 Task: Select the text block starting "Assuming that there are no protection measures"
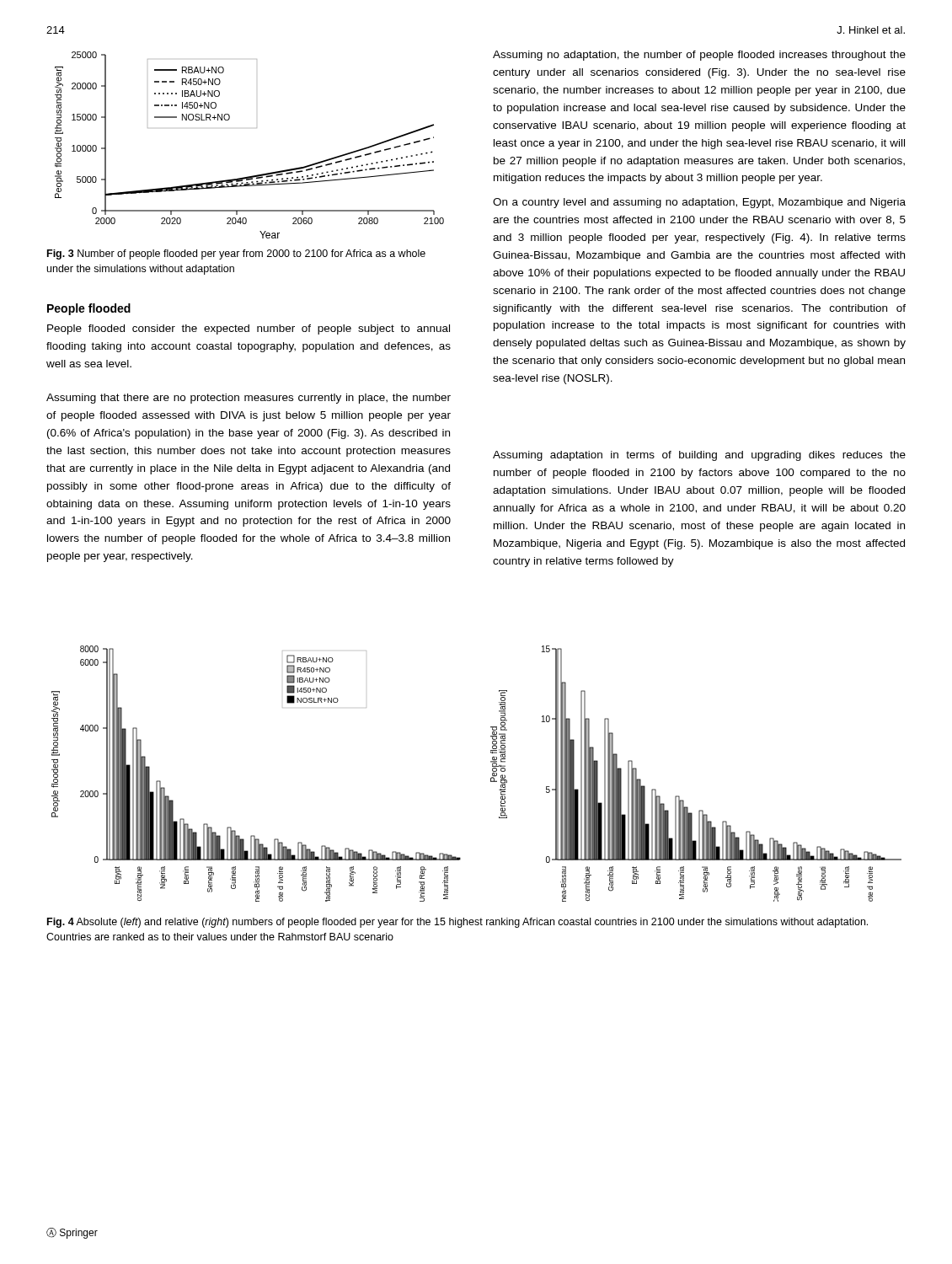coord(249,477)
